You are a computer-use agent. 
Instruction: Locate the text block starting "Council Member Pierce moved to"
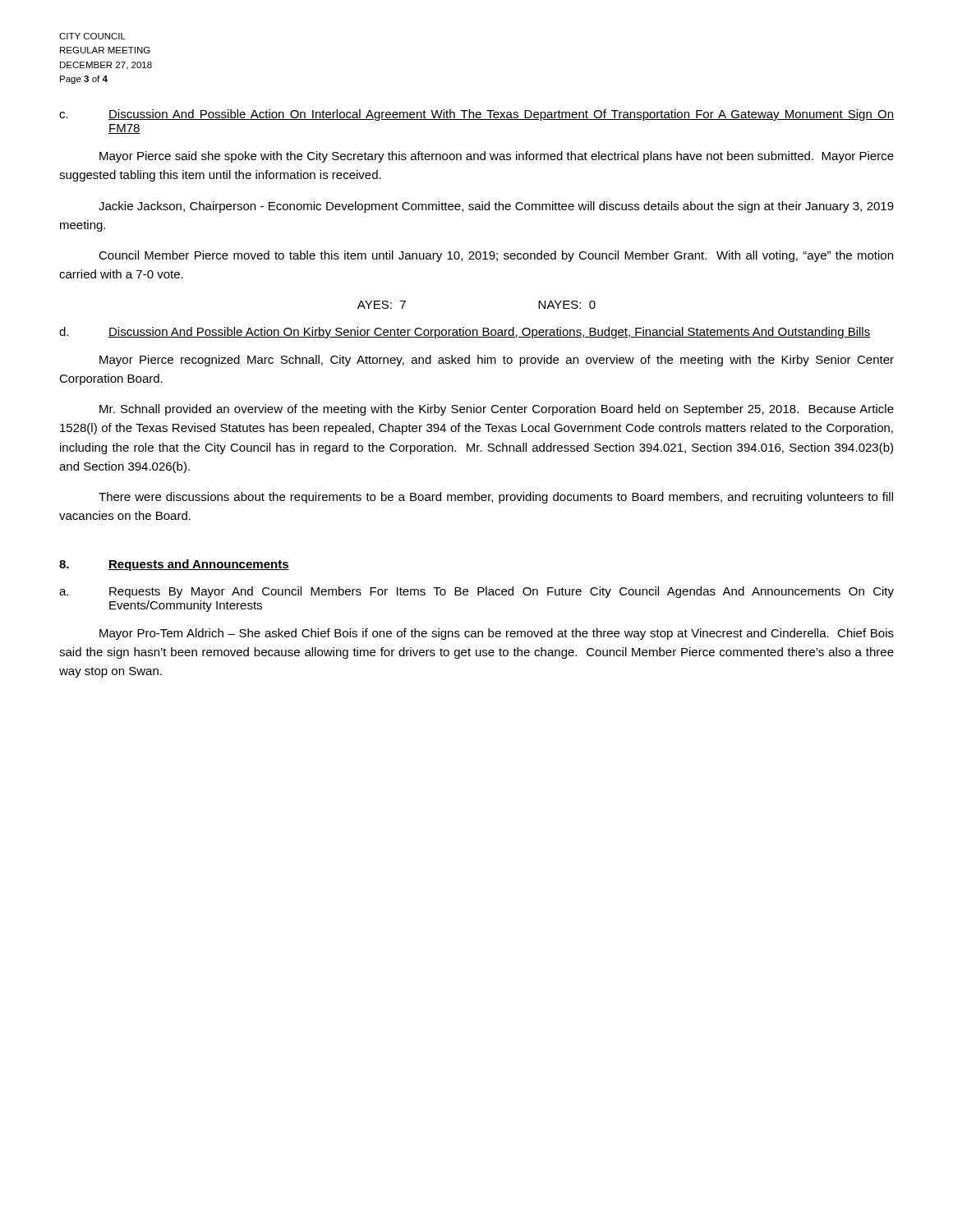(476, 265)
